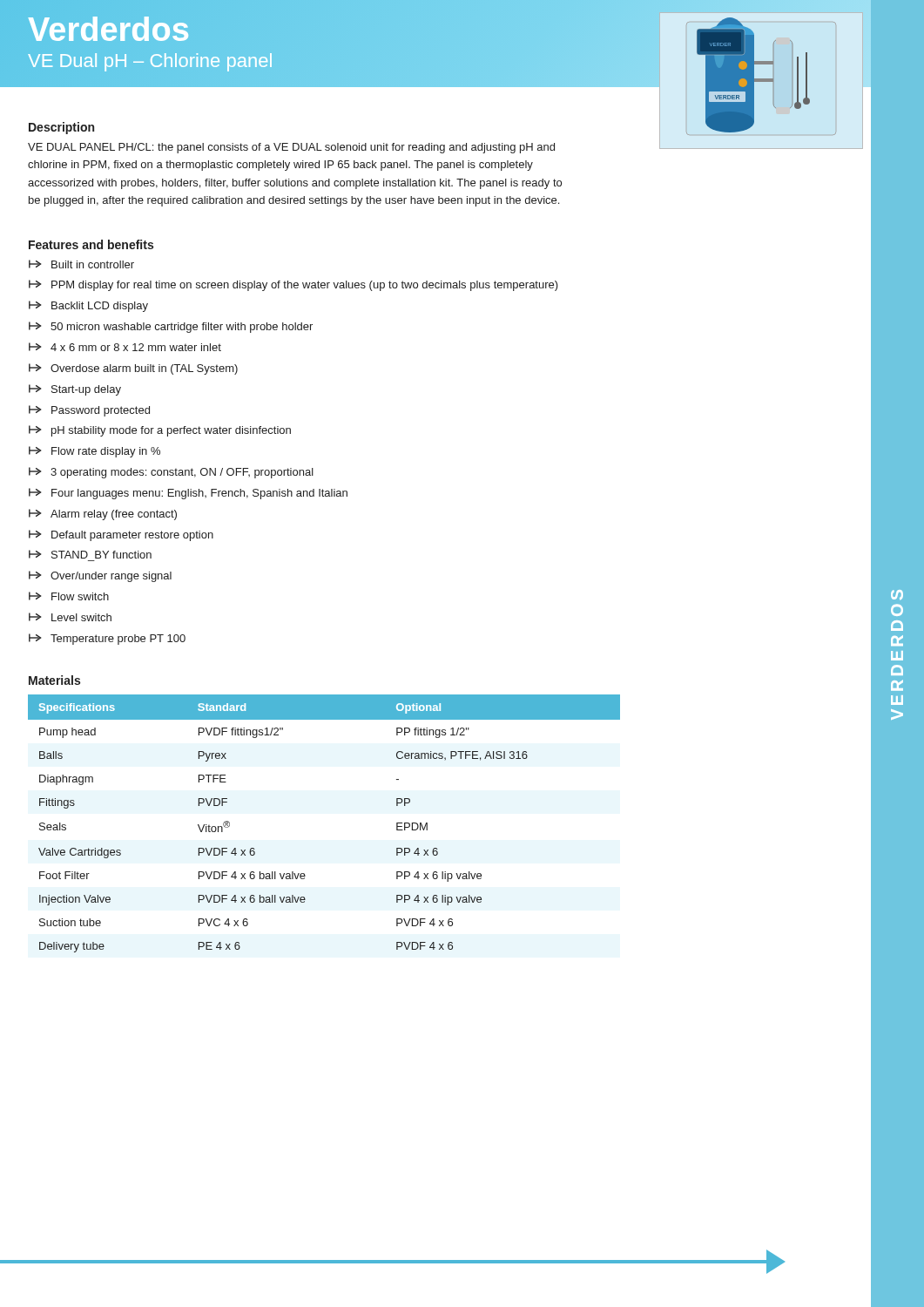
Task: Select the list item containing "Temperature probe PT 100"
Action: [107, 640]
